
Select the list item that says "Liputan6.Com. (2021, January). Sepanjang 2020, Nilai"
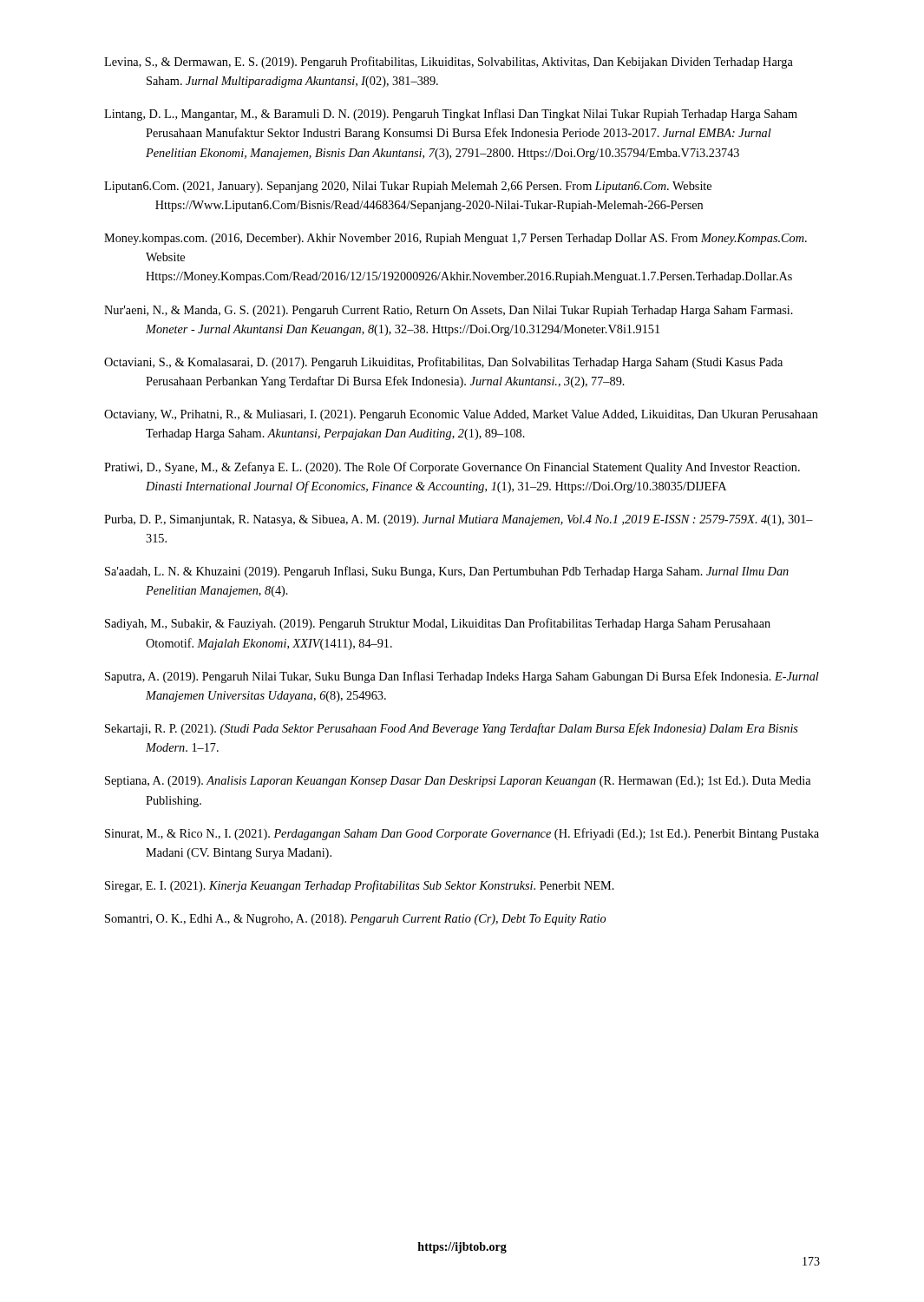point(408,195)
